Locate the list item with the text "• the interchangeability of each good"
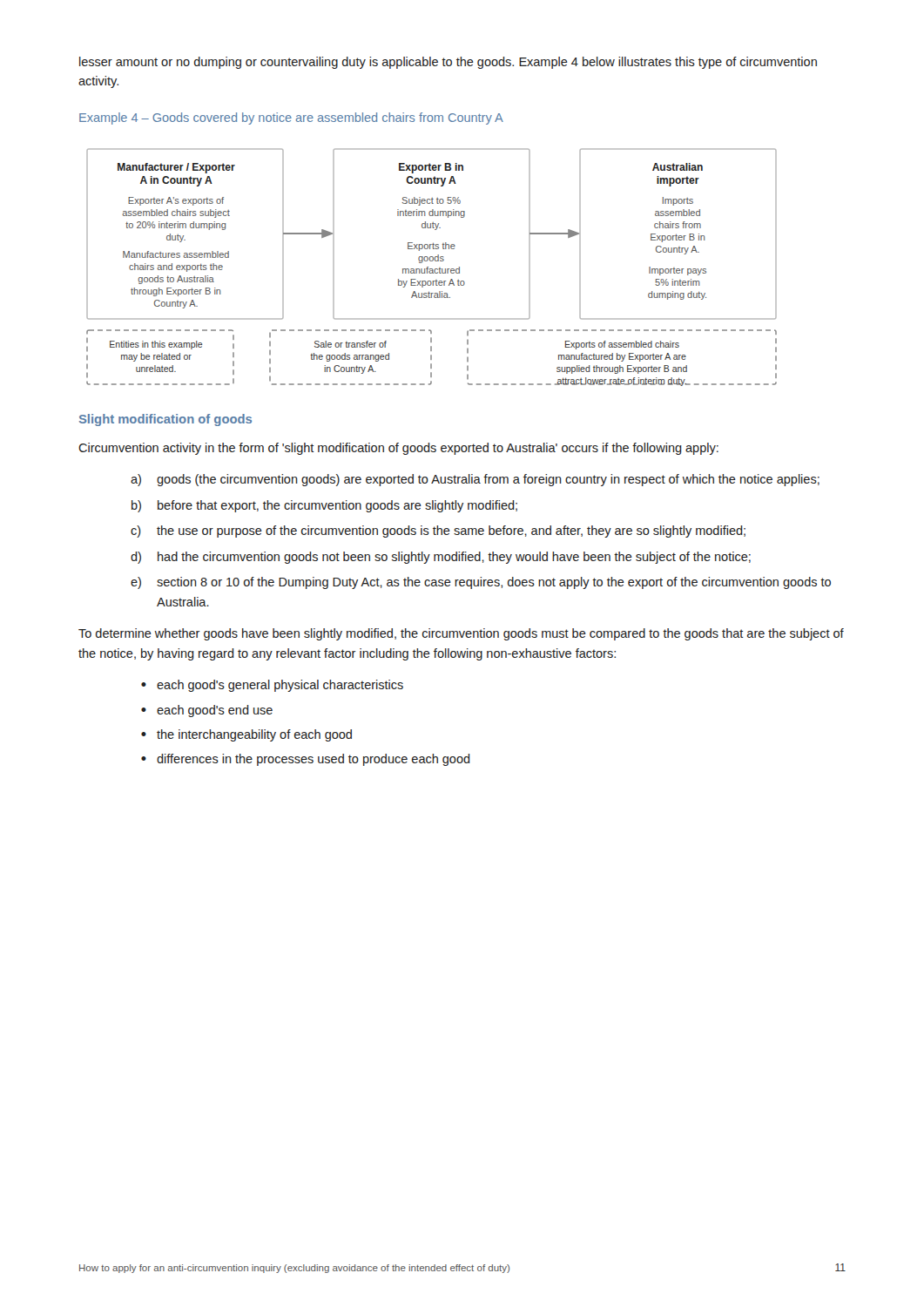Image resolution: width=924 pixels, height=1307 pixels. click(242, 735)
